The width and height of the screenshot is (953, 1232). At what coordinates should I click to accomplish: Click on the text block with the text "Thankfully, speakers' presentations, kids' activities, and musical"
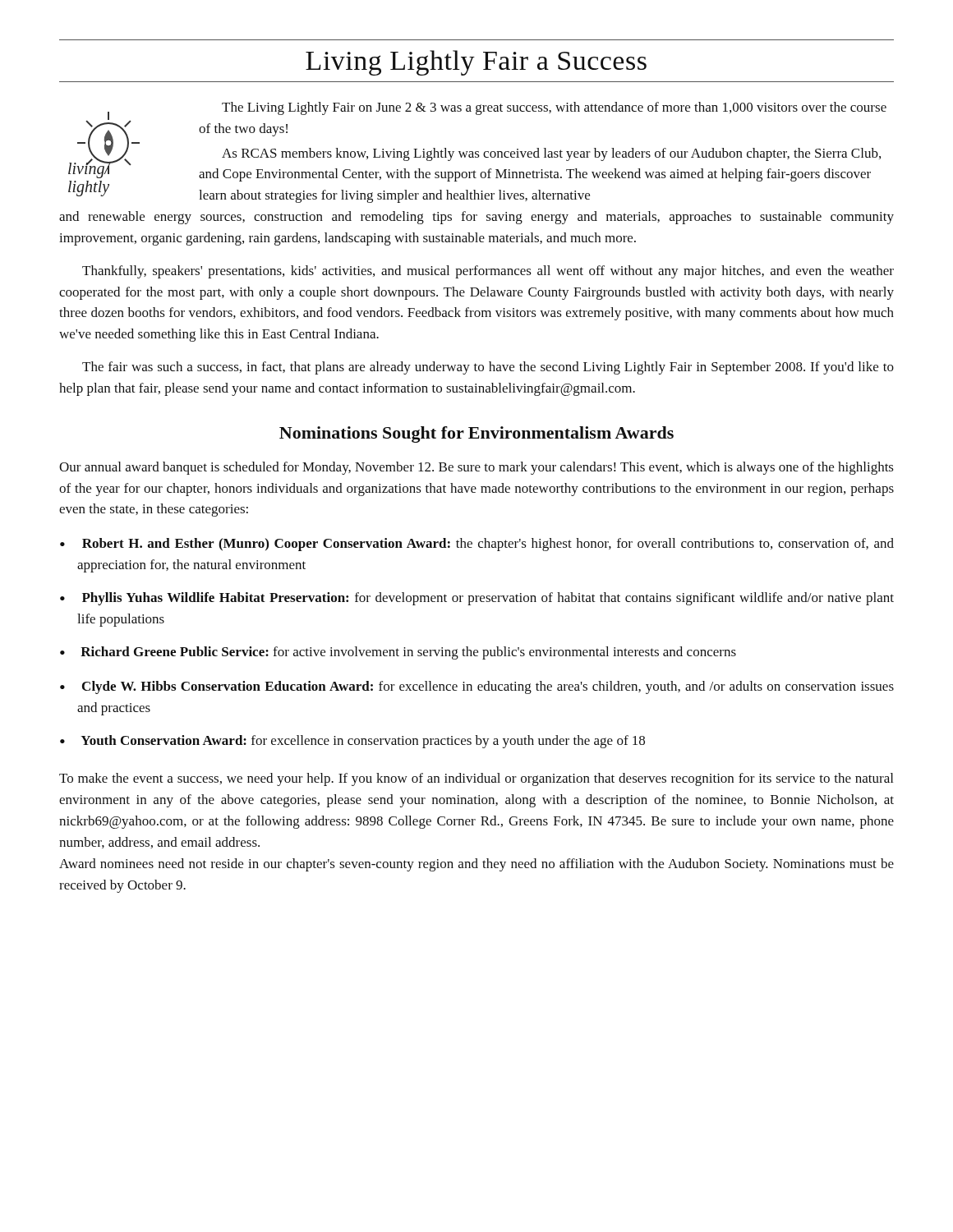tap(476, 302)
